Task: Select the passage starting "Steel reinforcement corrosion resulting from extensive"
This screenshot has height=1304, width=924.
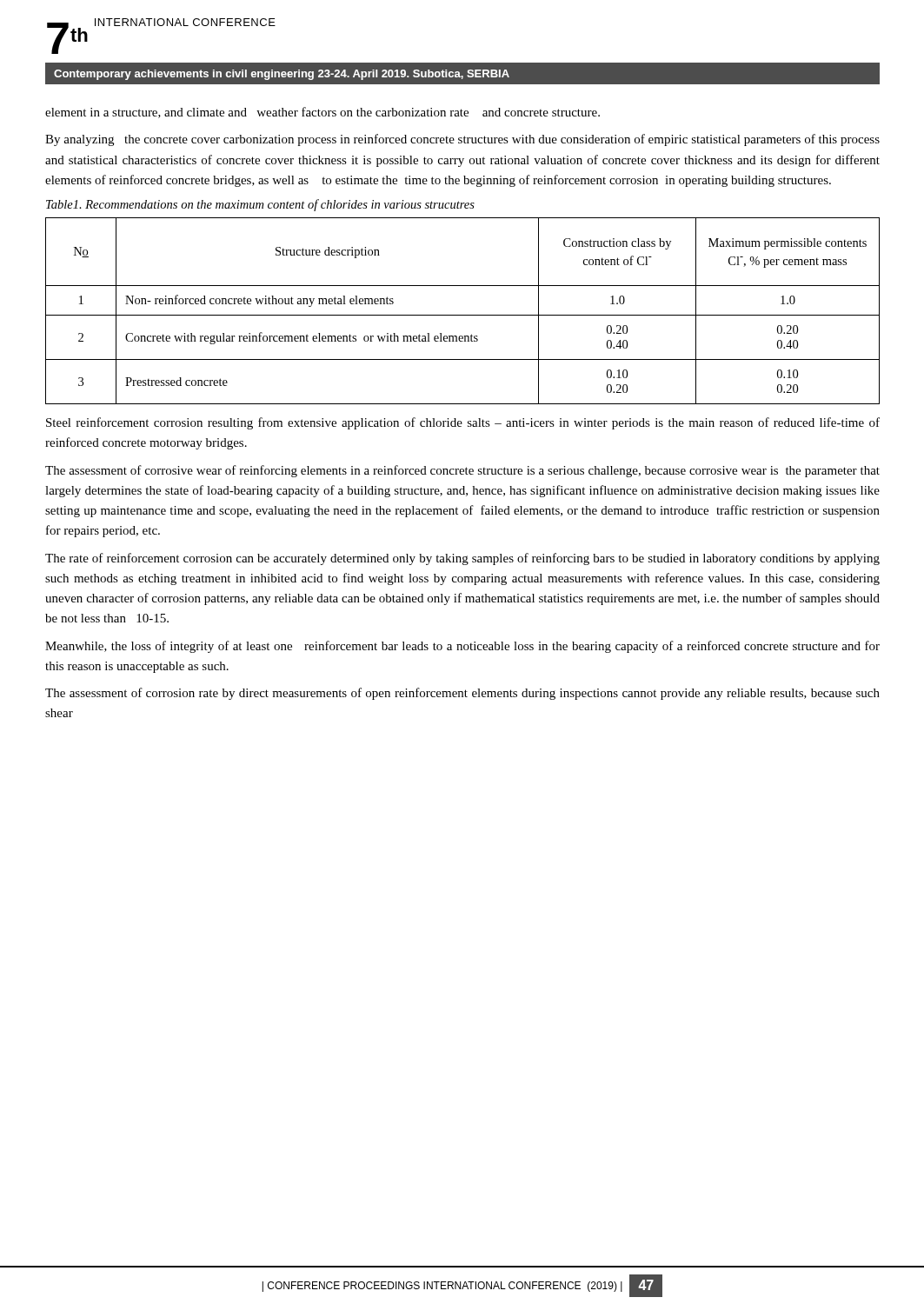Action: (462, 433)
